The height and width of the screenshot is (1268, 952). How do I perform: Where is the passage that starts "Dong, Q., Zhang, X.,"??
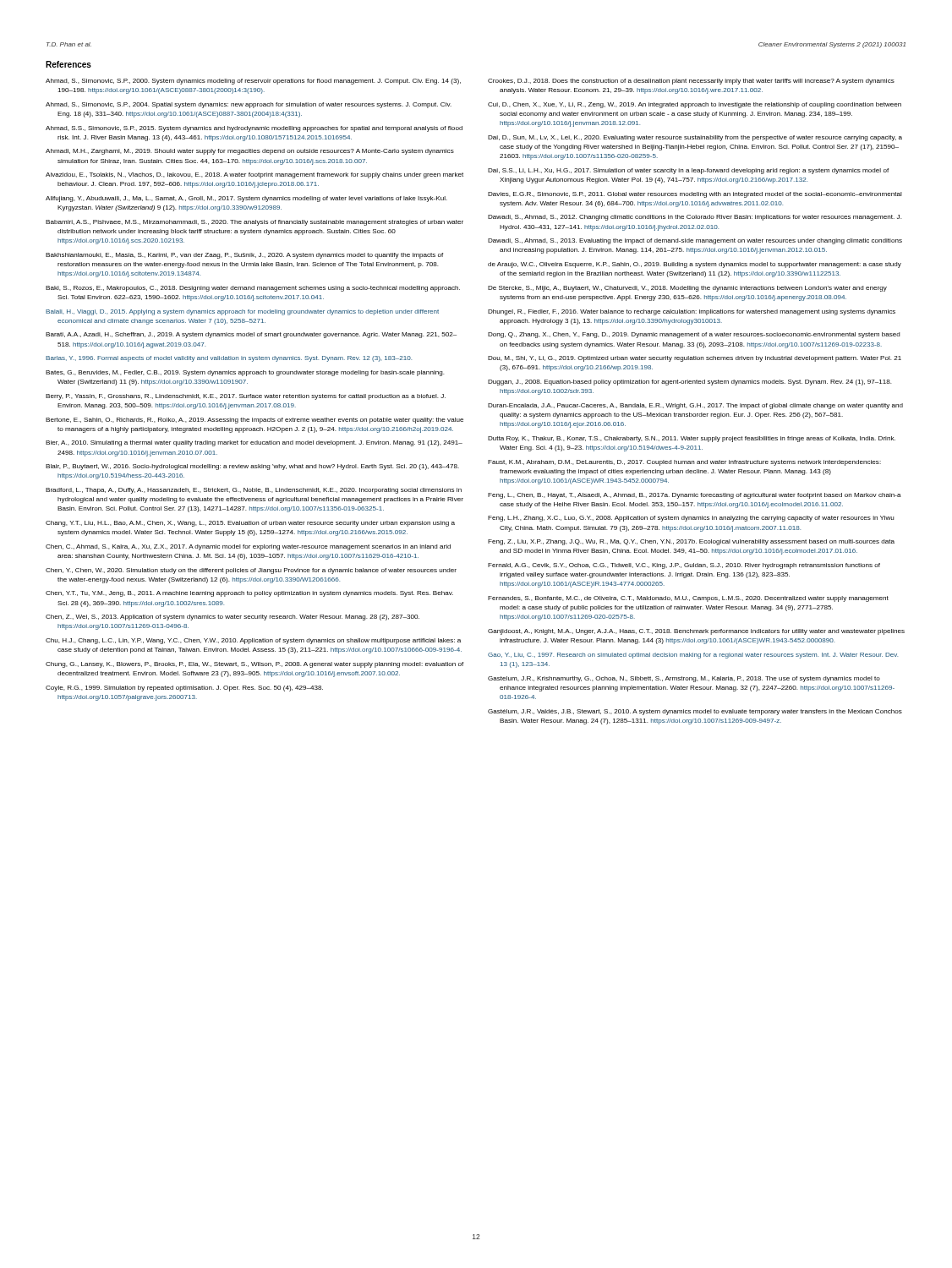[694, 339]
